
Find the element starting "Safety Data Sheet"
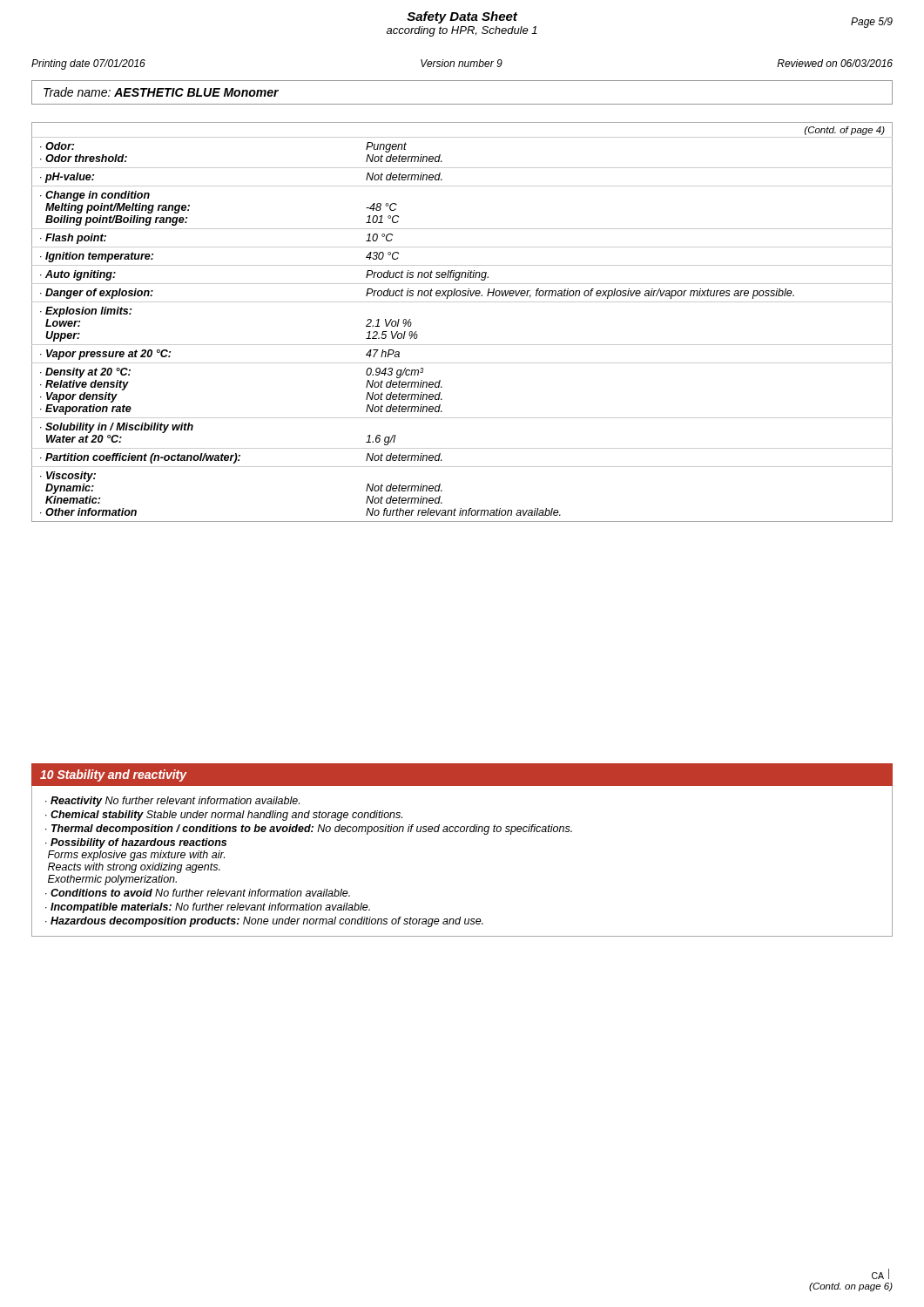click(x=462, y=23)
